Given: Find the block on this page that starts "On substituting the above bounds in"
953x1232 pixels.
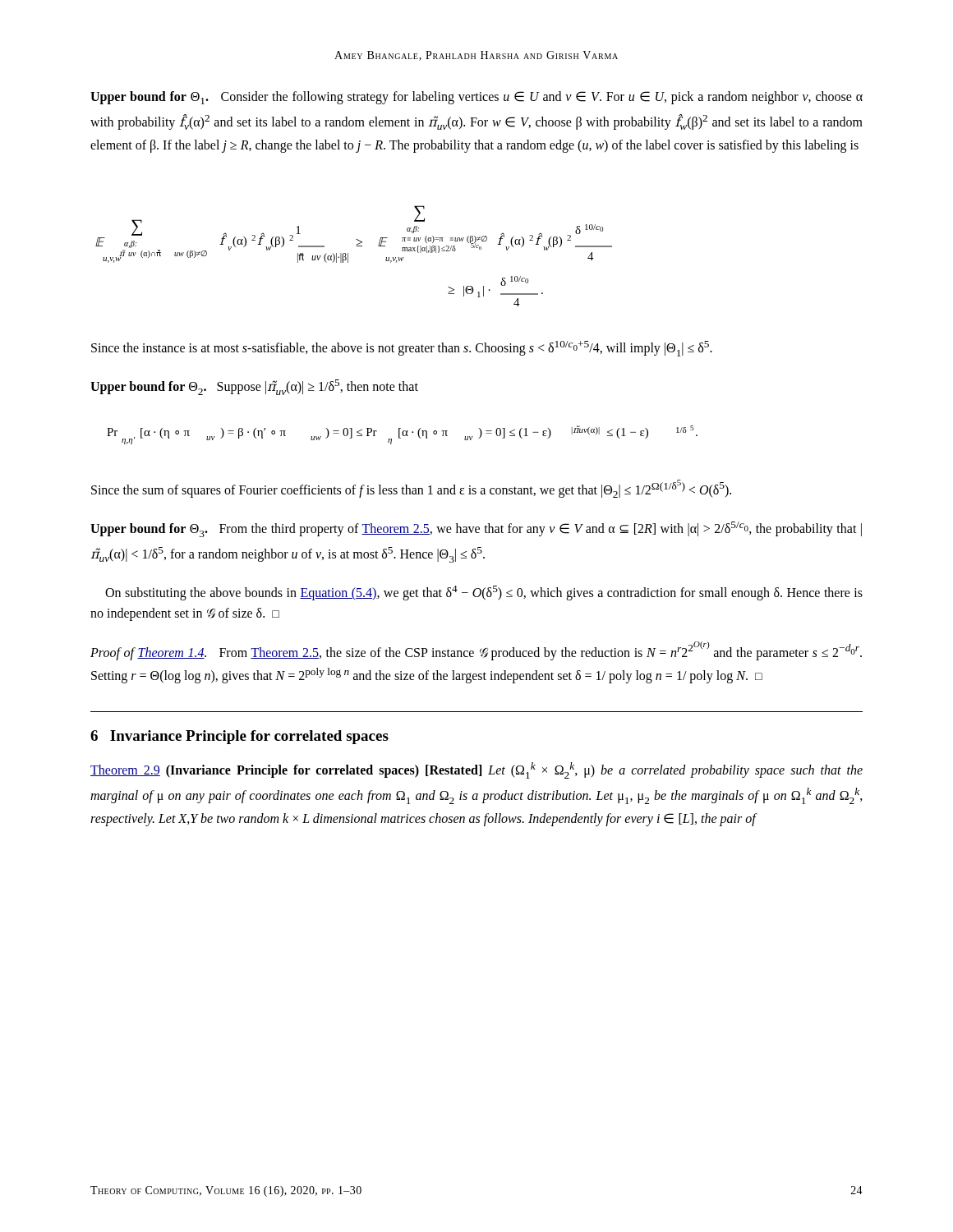Looking at the screenshot, I should click(476, 601).
